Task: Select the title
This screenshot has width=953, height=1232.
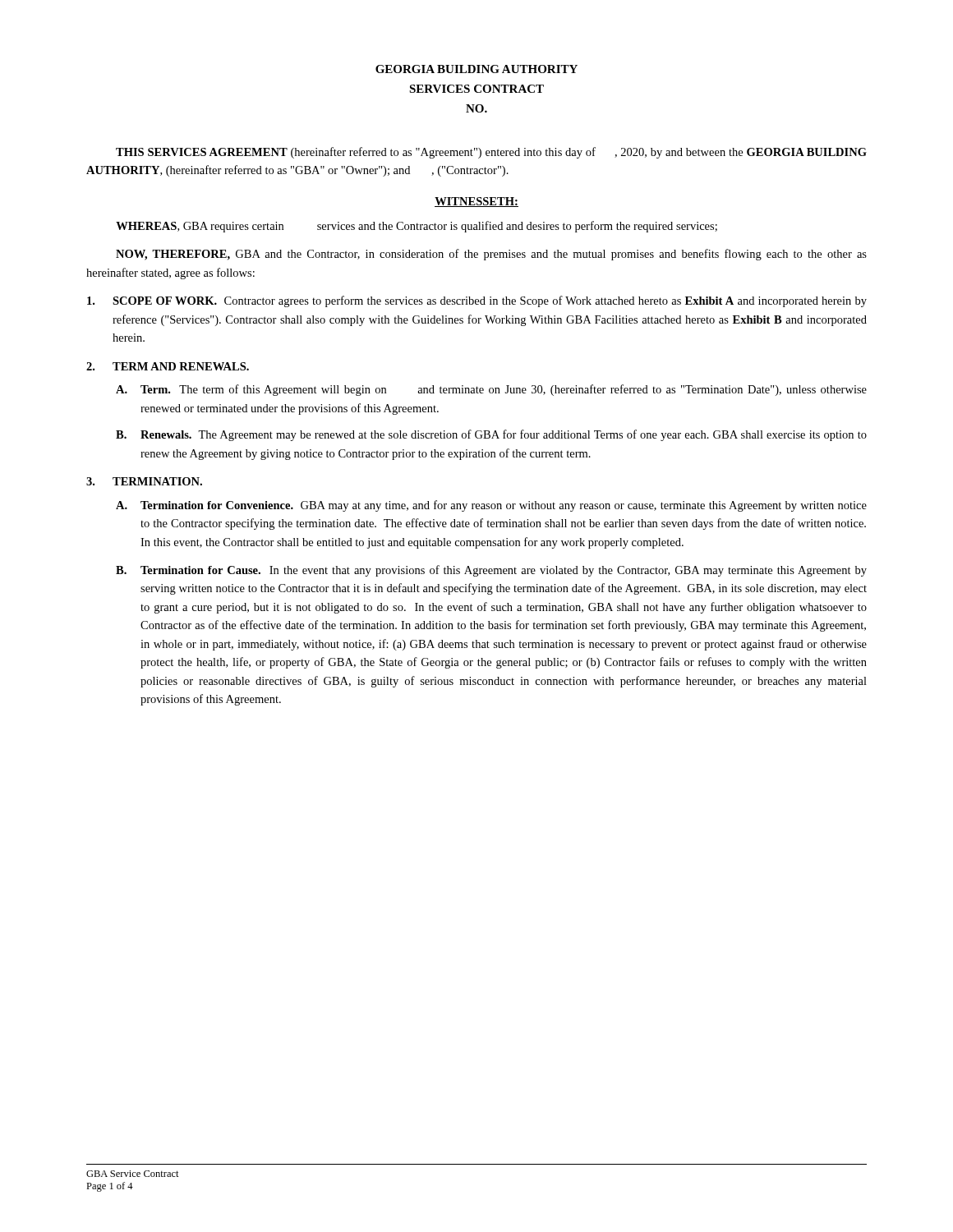Action: 476,89
